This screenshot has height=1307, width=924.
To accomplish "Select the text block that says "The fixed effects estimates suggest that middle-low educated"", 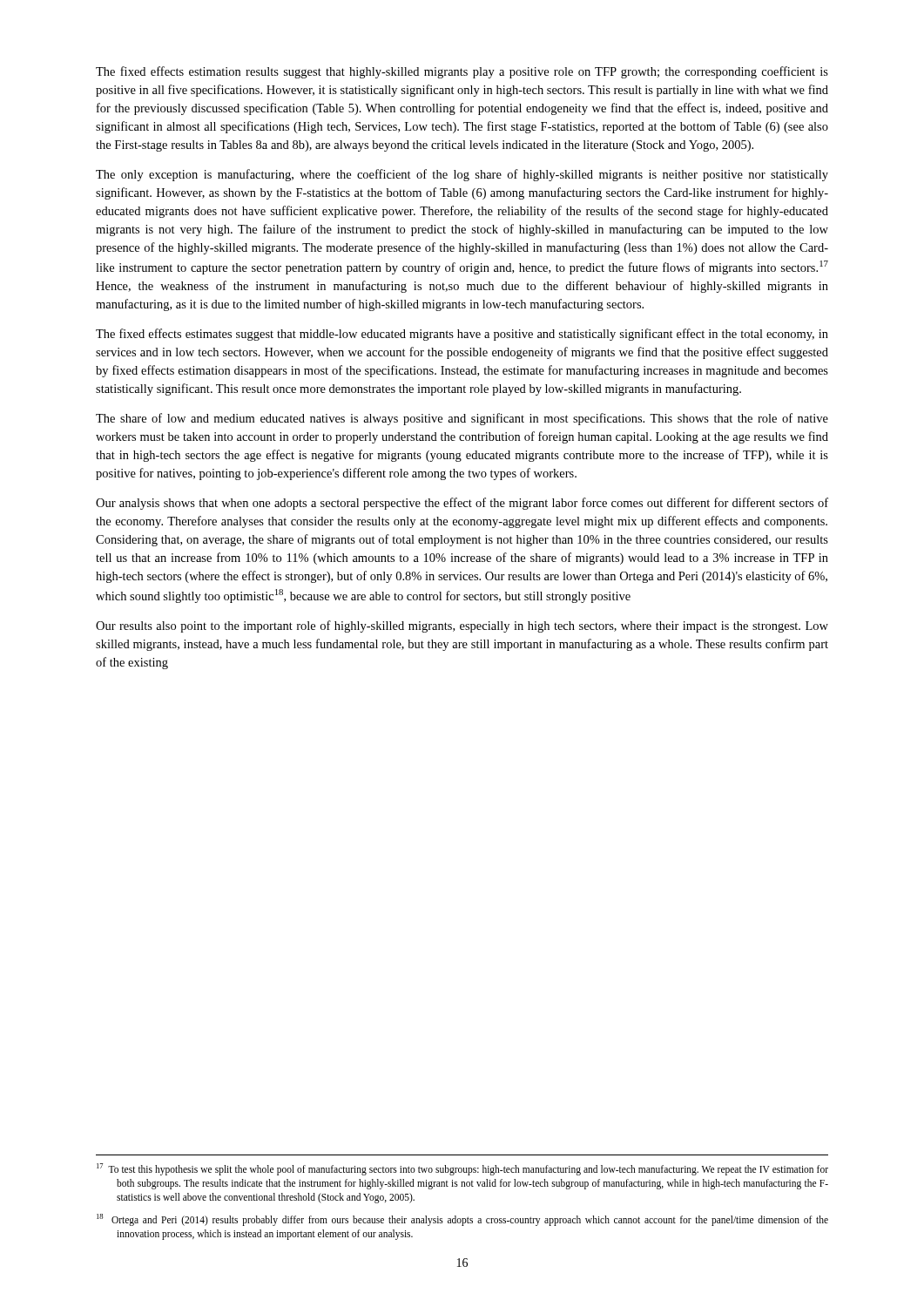I will tap(462, 361).
